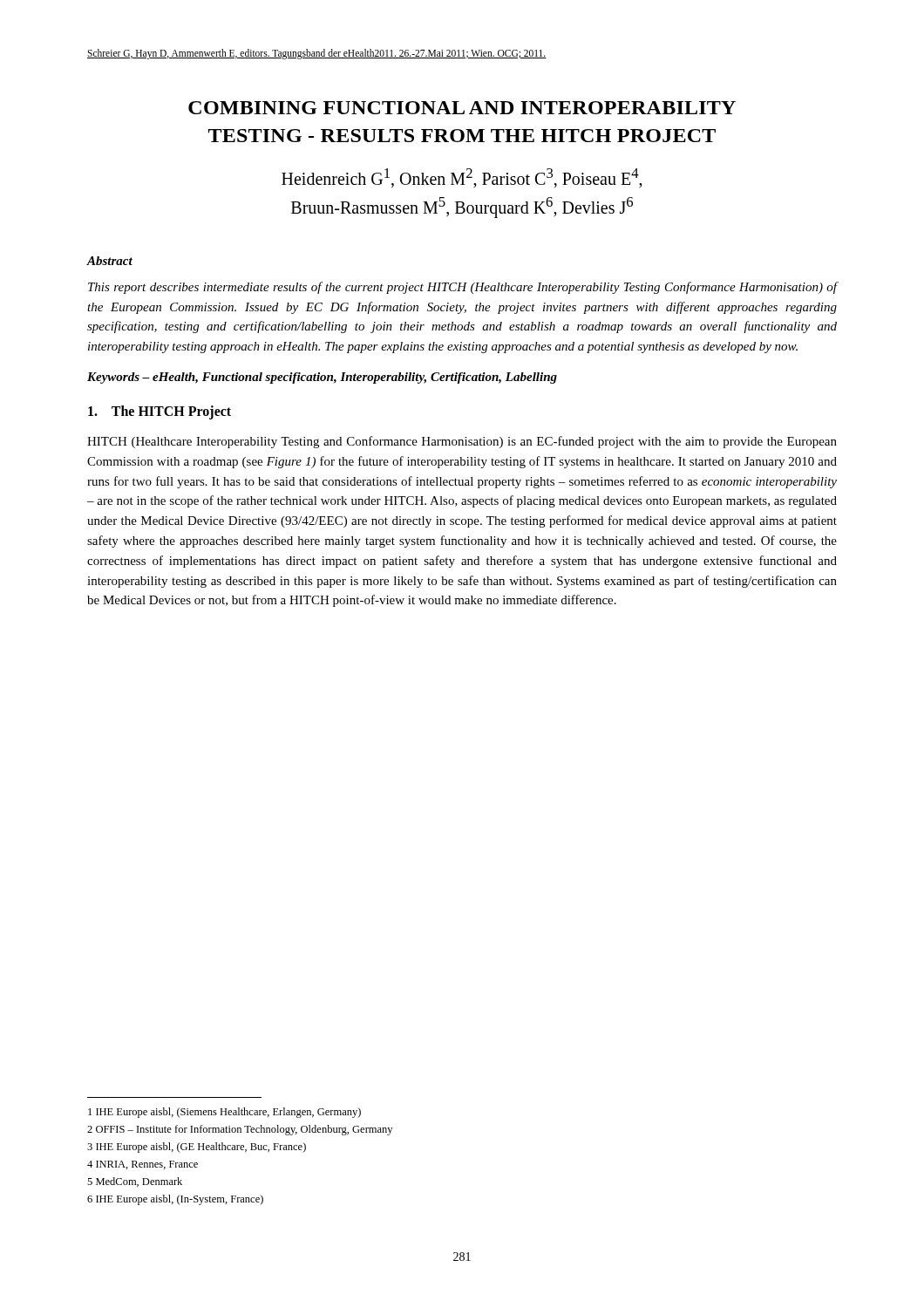Click where it says "5 MedCom, Denmark"

pos(135,1182)
